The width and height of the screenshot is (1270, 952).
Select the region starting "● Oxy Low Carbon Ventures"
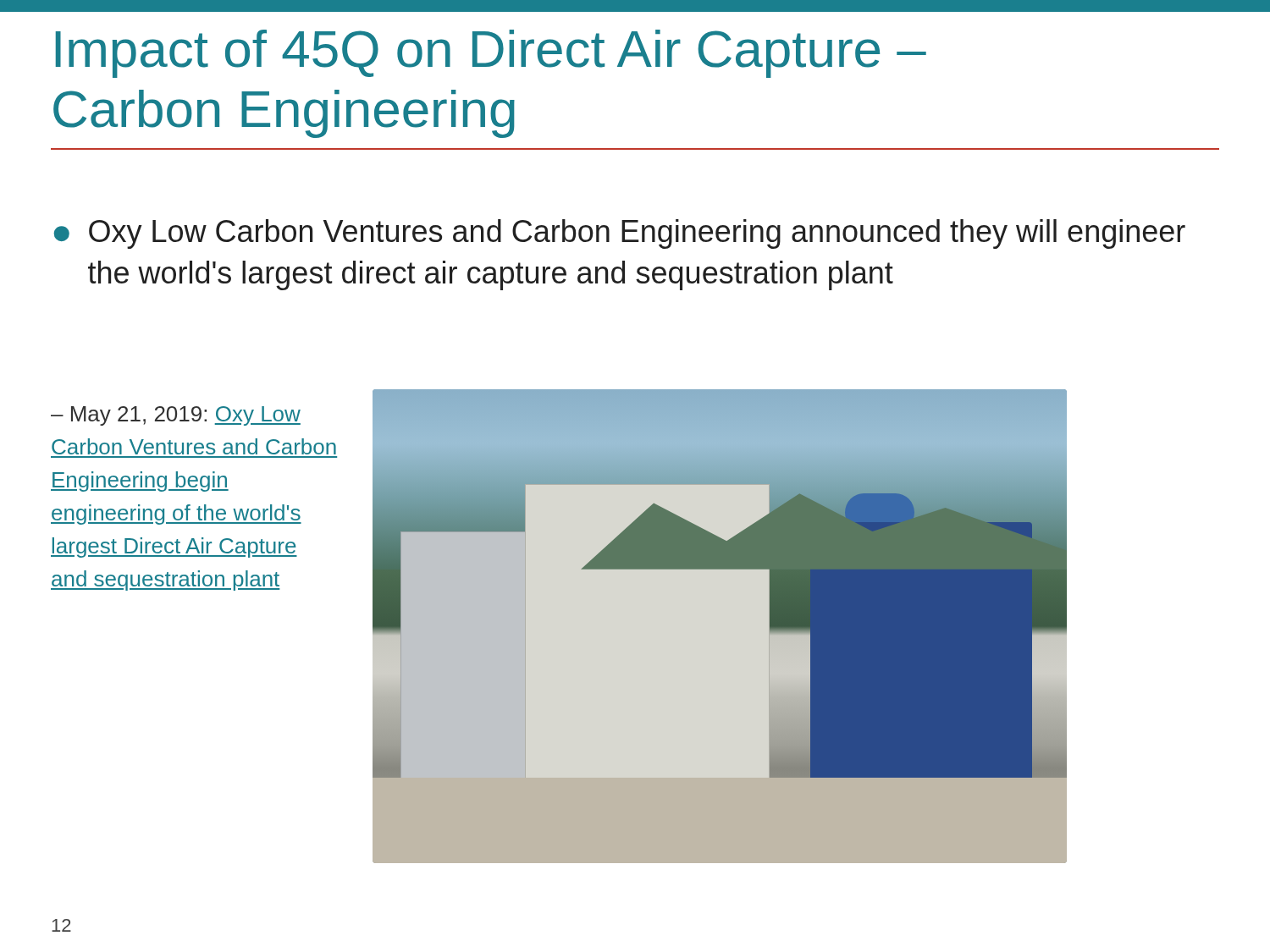click(635, 253)
